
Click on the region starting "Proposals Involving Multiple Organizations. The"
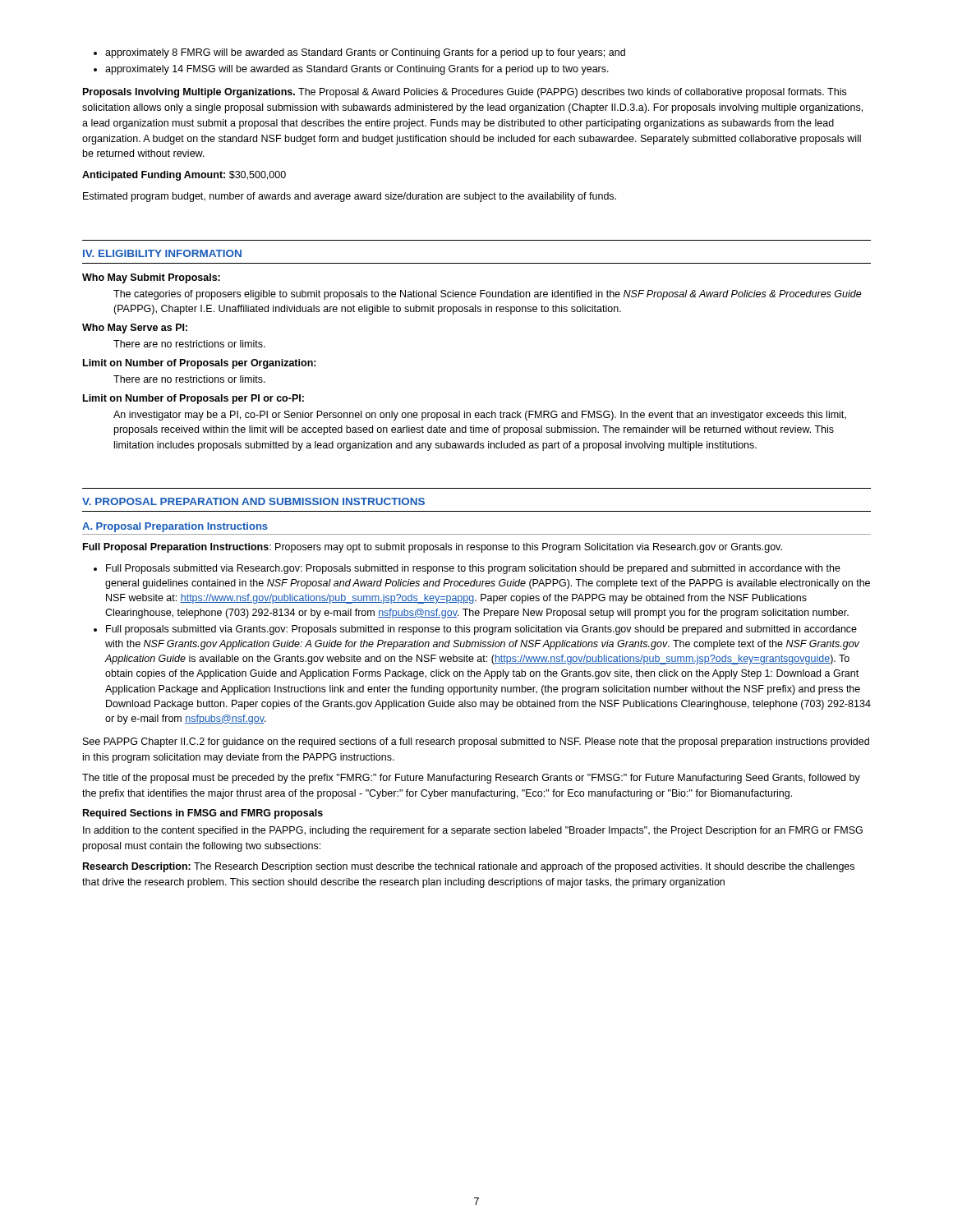pos(473,123)
